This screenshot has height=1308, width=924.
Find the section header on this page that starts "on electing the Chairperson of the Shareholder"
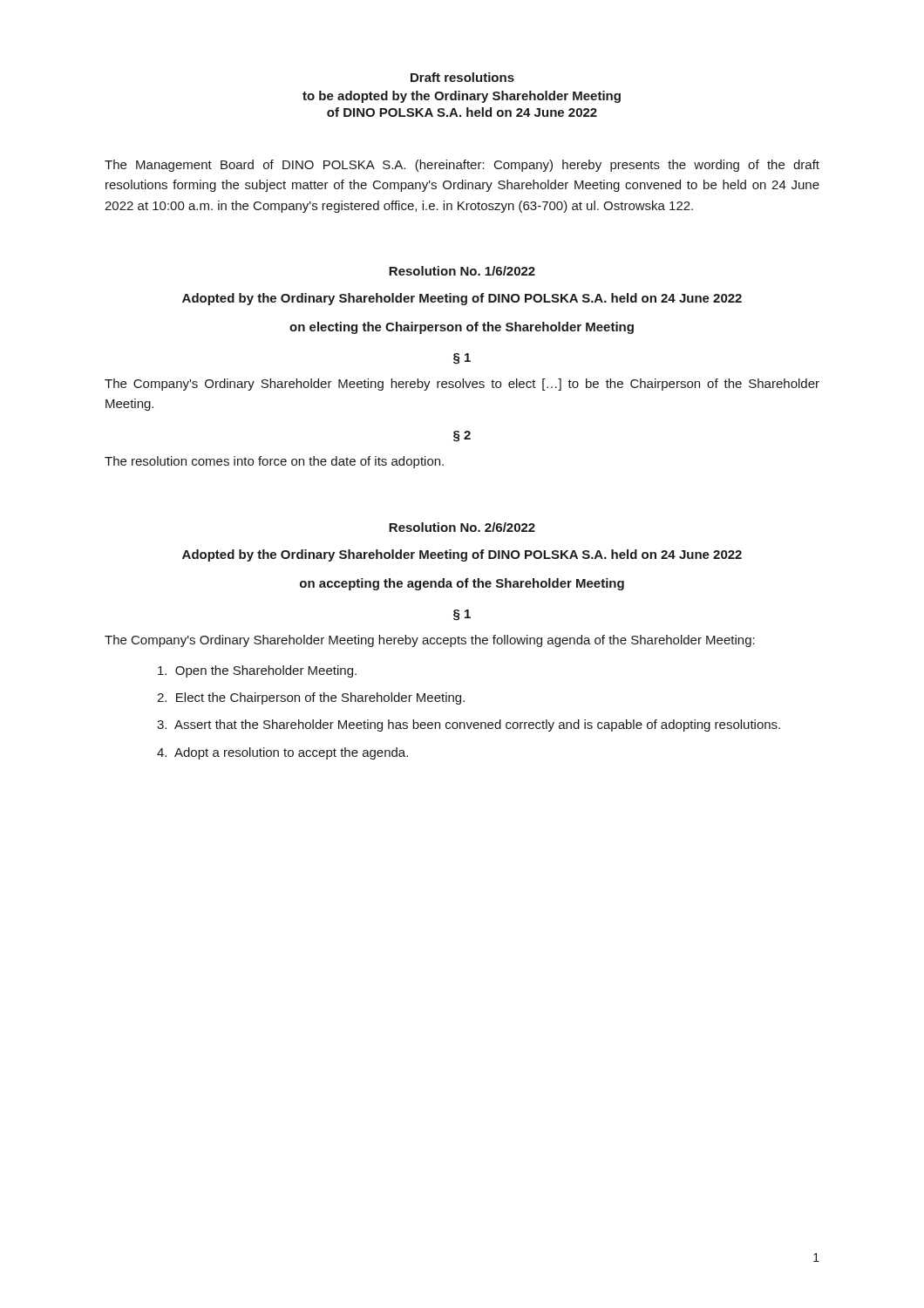462,326
